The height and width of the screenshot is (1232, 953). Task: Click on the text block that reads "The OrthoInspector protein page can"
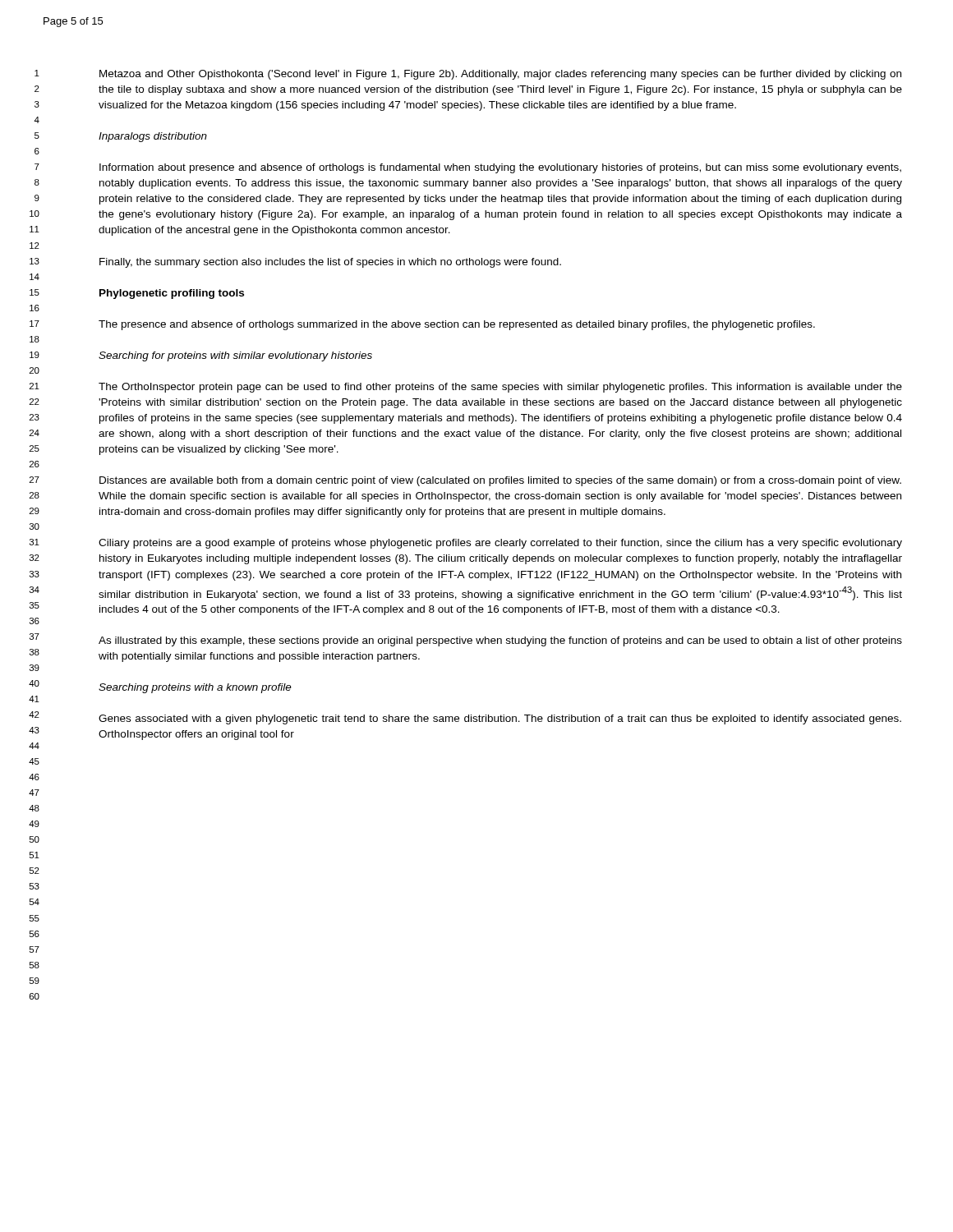(500, 418)
